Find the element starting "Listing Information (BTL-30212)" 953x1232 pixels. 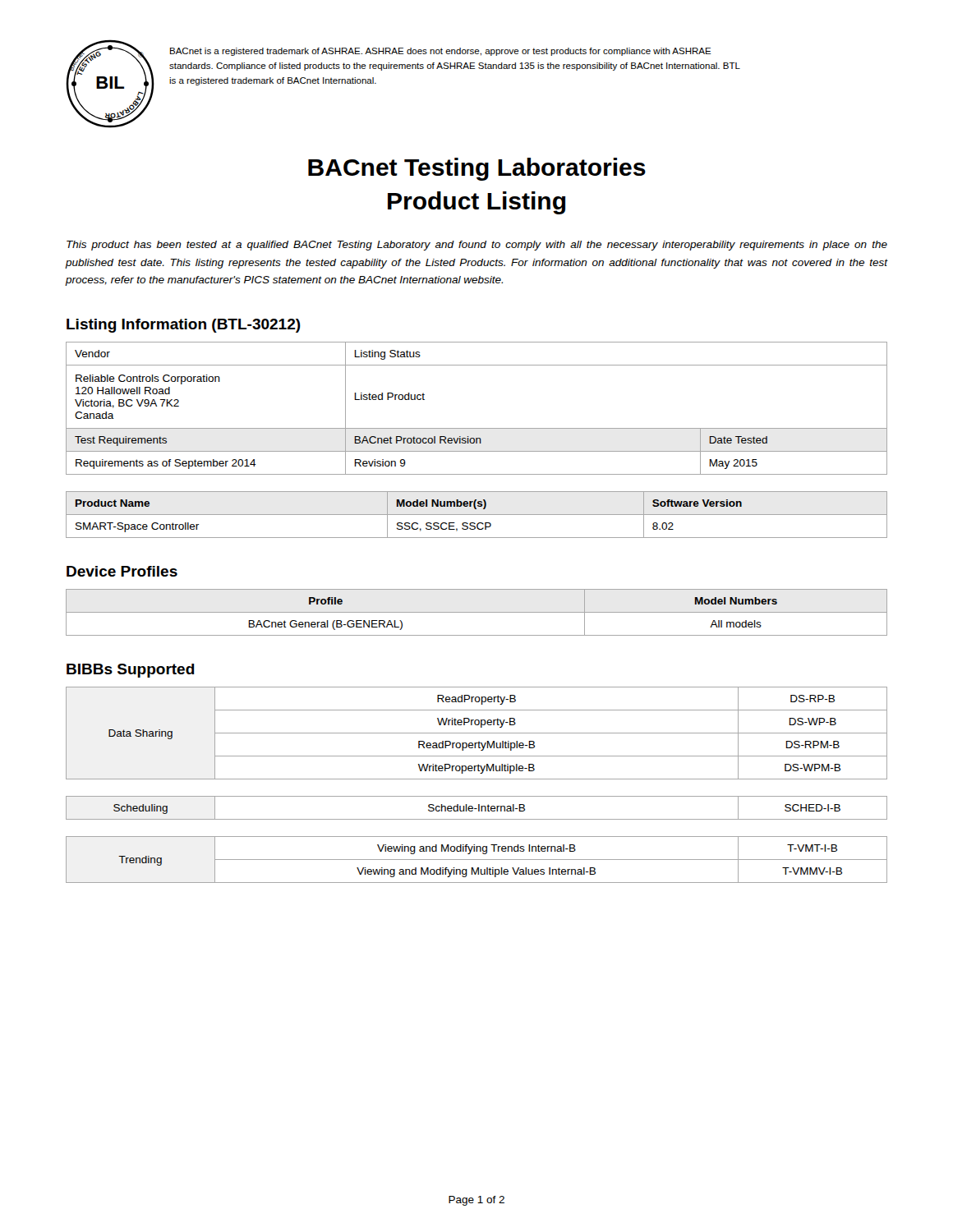(x=183, y=324)
